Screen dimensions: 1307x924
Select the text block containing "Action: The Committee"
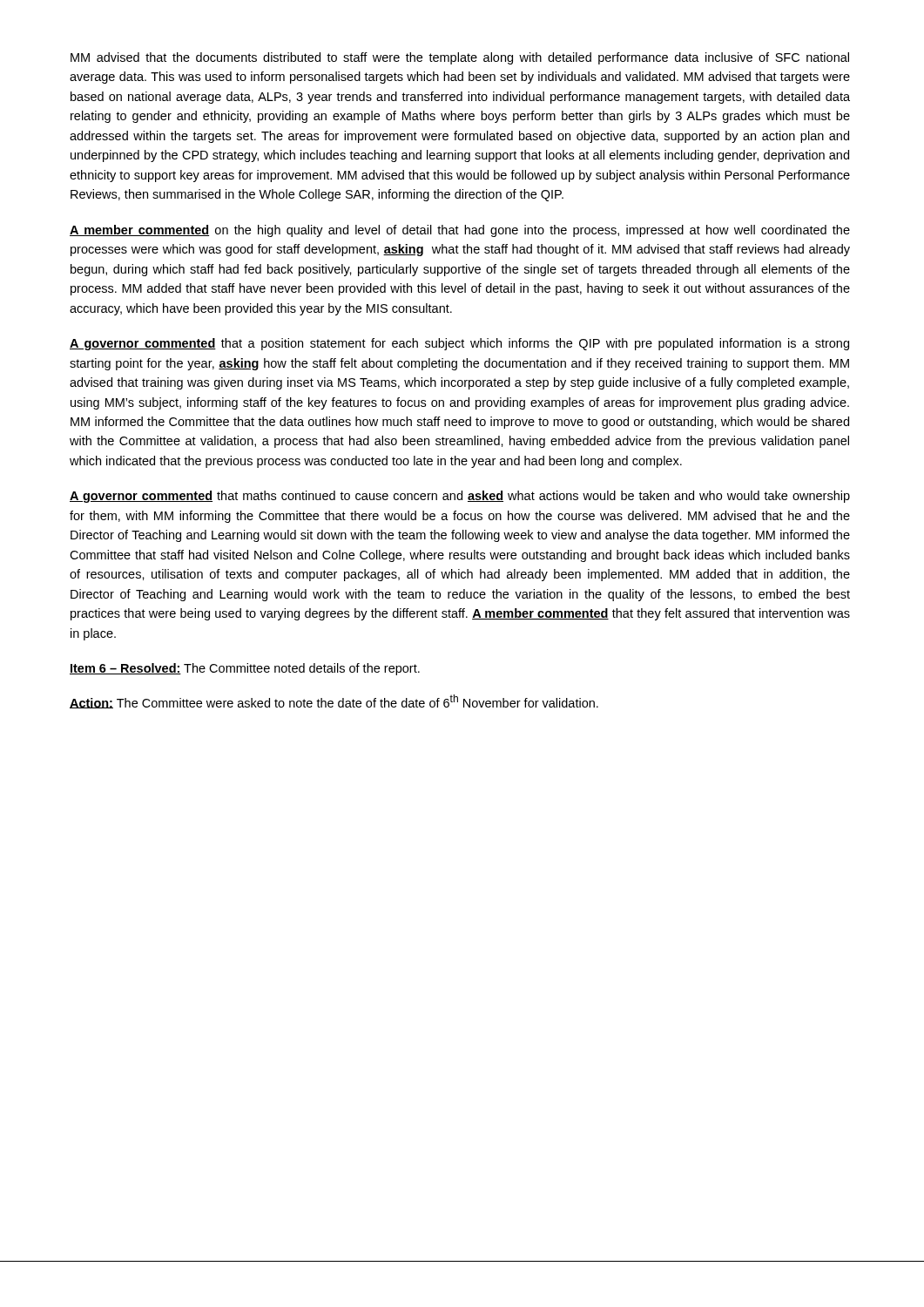point(460,702)
